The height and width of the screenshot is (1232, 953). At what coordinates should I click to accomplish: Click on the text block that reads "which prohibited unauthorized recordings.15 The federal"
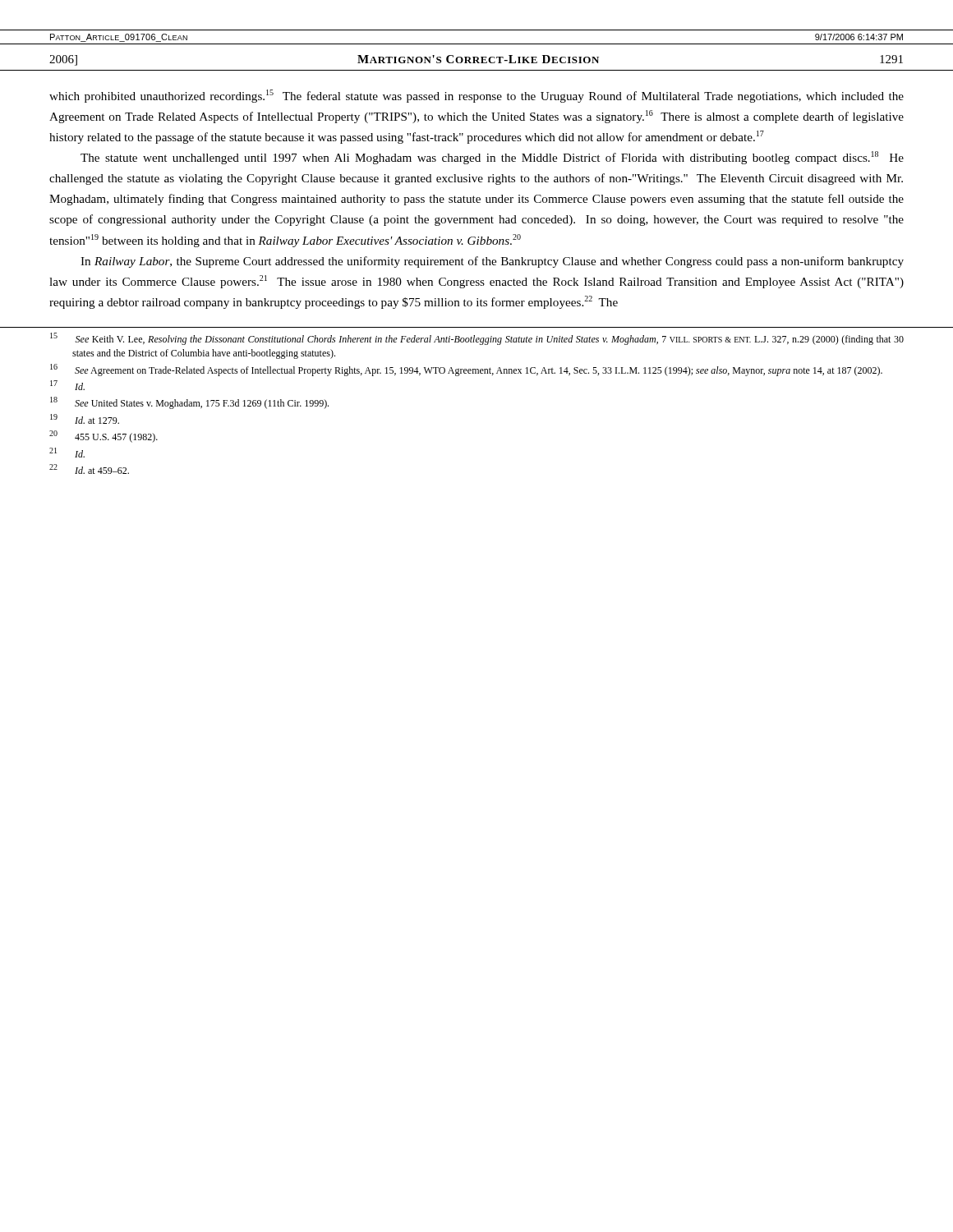(476, 116)
